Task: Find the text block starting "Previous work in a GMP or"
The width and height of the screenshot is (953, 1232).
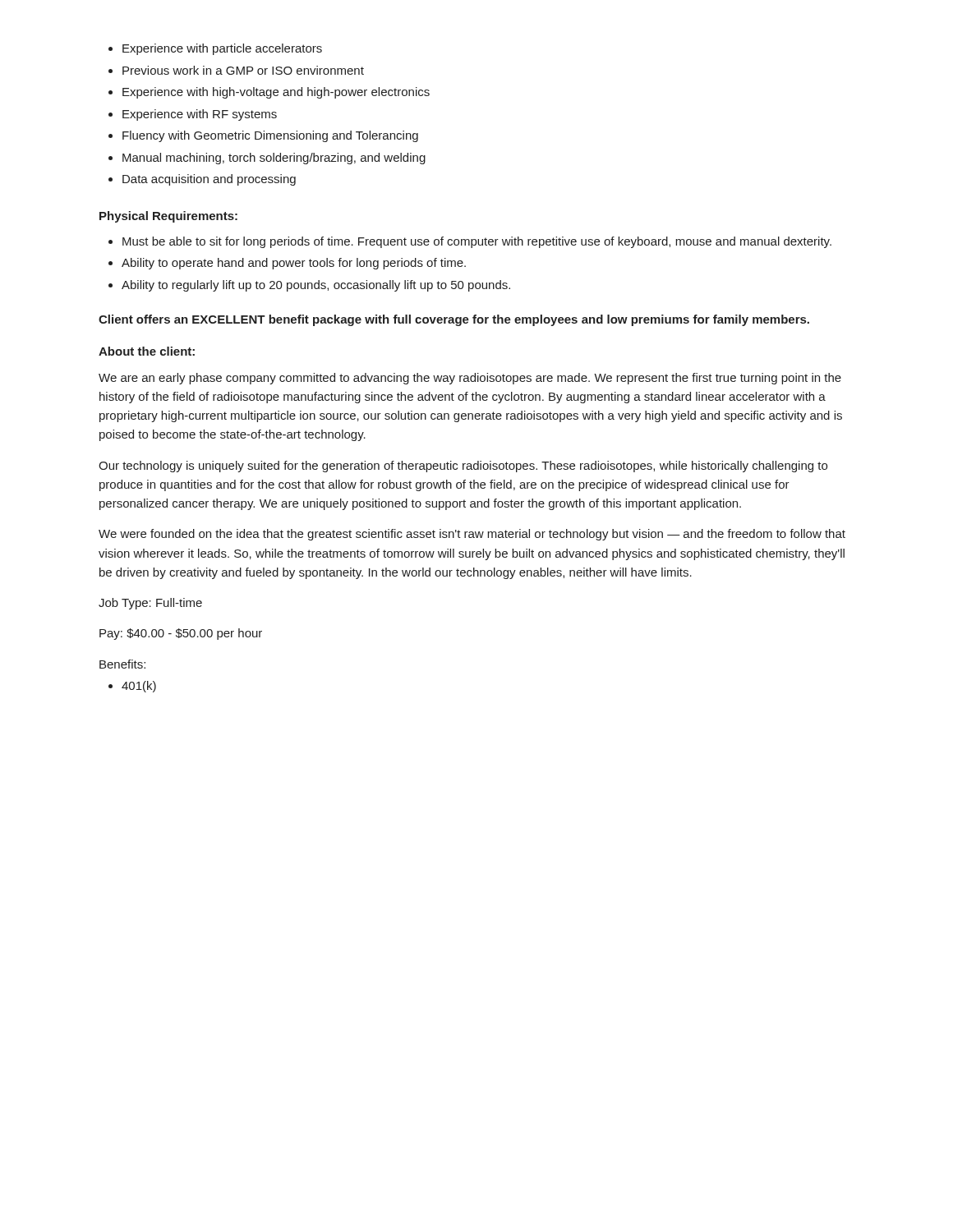Action: tap(236, 70)
